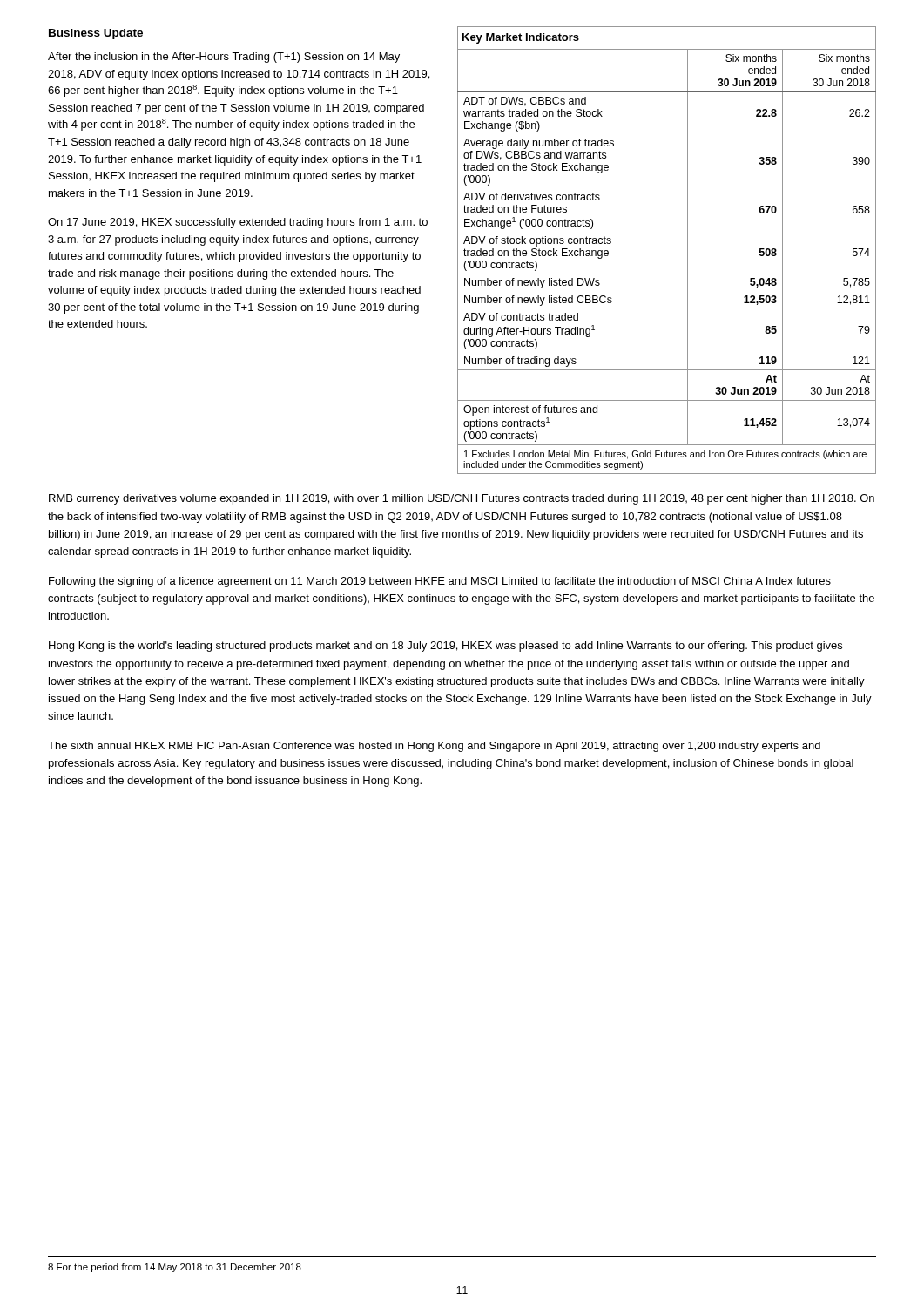Locate the text block starting "Hong Kong is the"
The width and height of the screenshot is (924, 1307).
click(x=460, y=681)
